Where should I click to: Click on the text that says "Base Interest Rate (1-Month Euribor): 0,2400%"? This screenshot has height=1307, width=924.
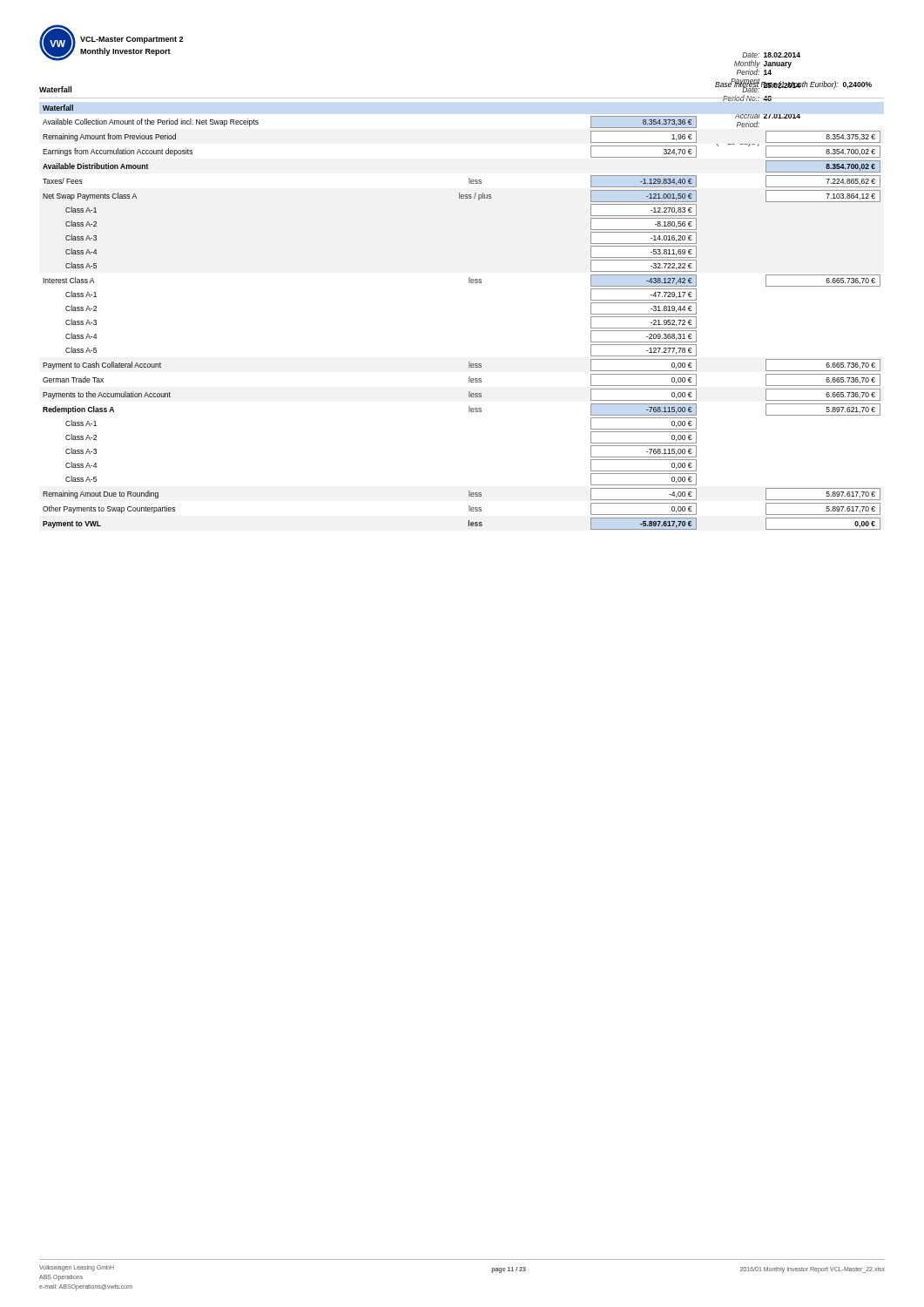coord(793,84)
